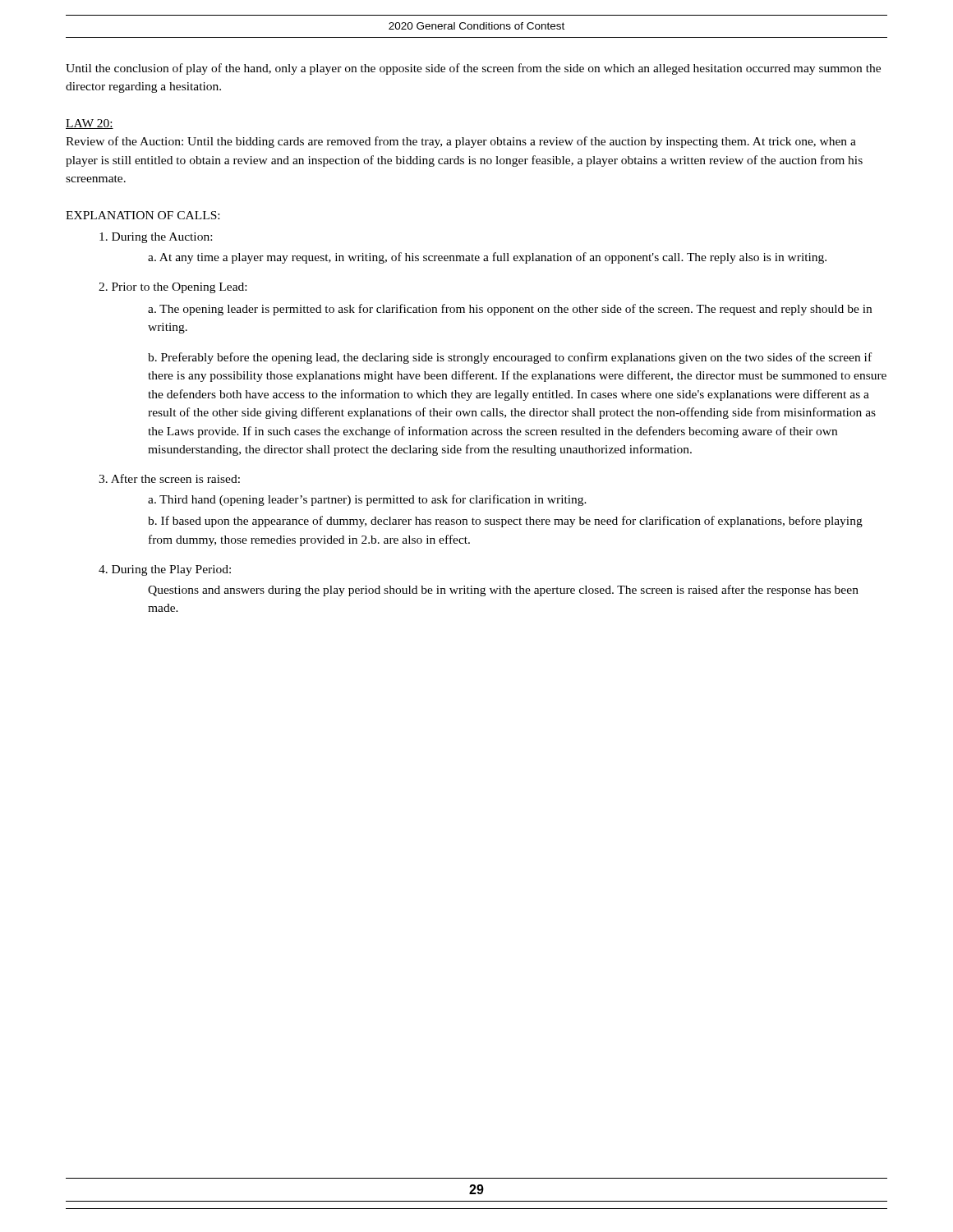Find the block on this page that starts "a. Third hand (opening"
This screenshot has height=1232, width=953.
click(x=367, y=499)
